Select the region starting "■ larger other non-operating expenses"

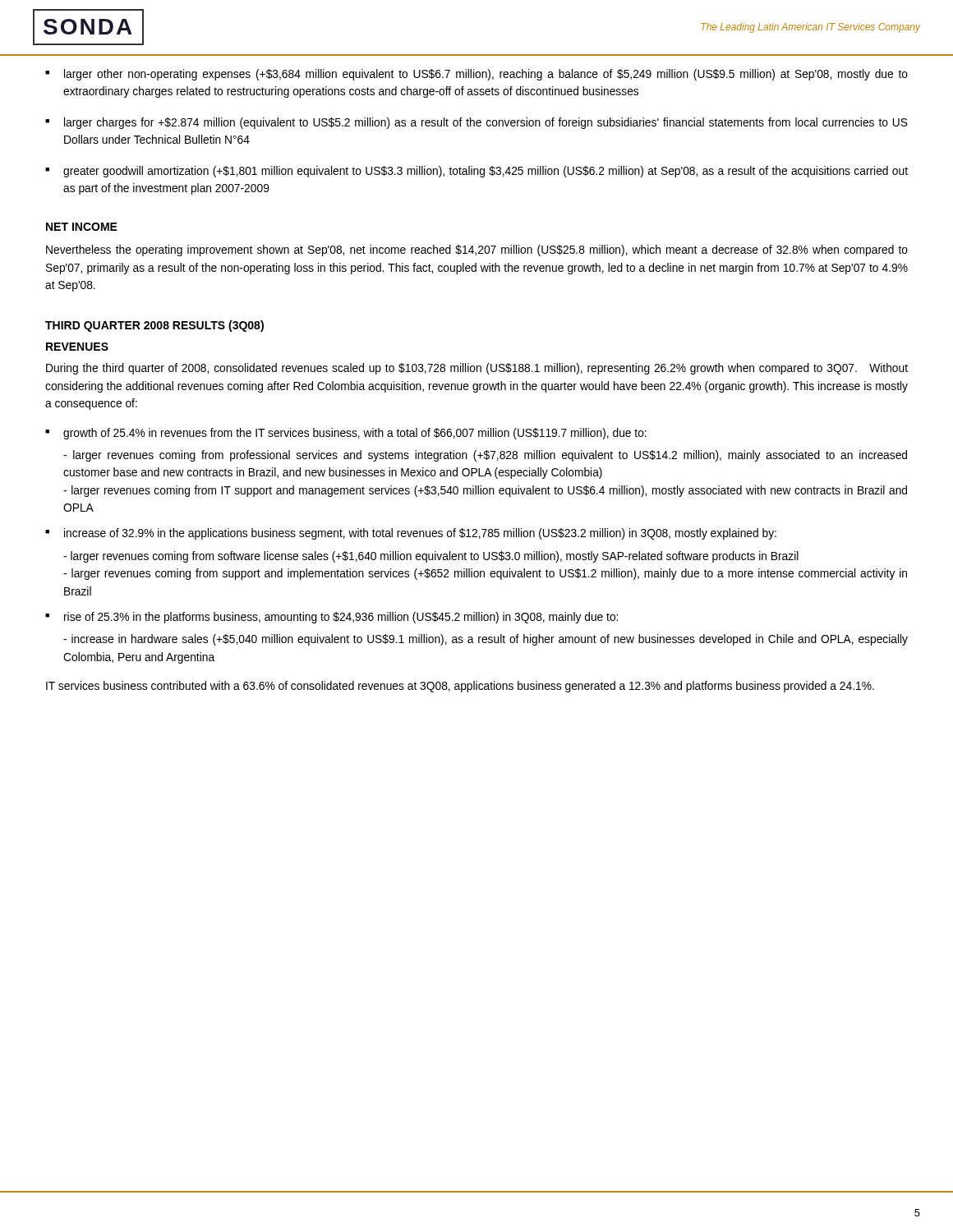tap(476, 83)
